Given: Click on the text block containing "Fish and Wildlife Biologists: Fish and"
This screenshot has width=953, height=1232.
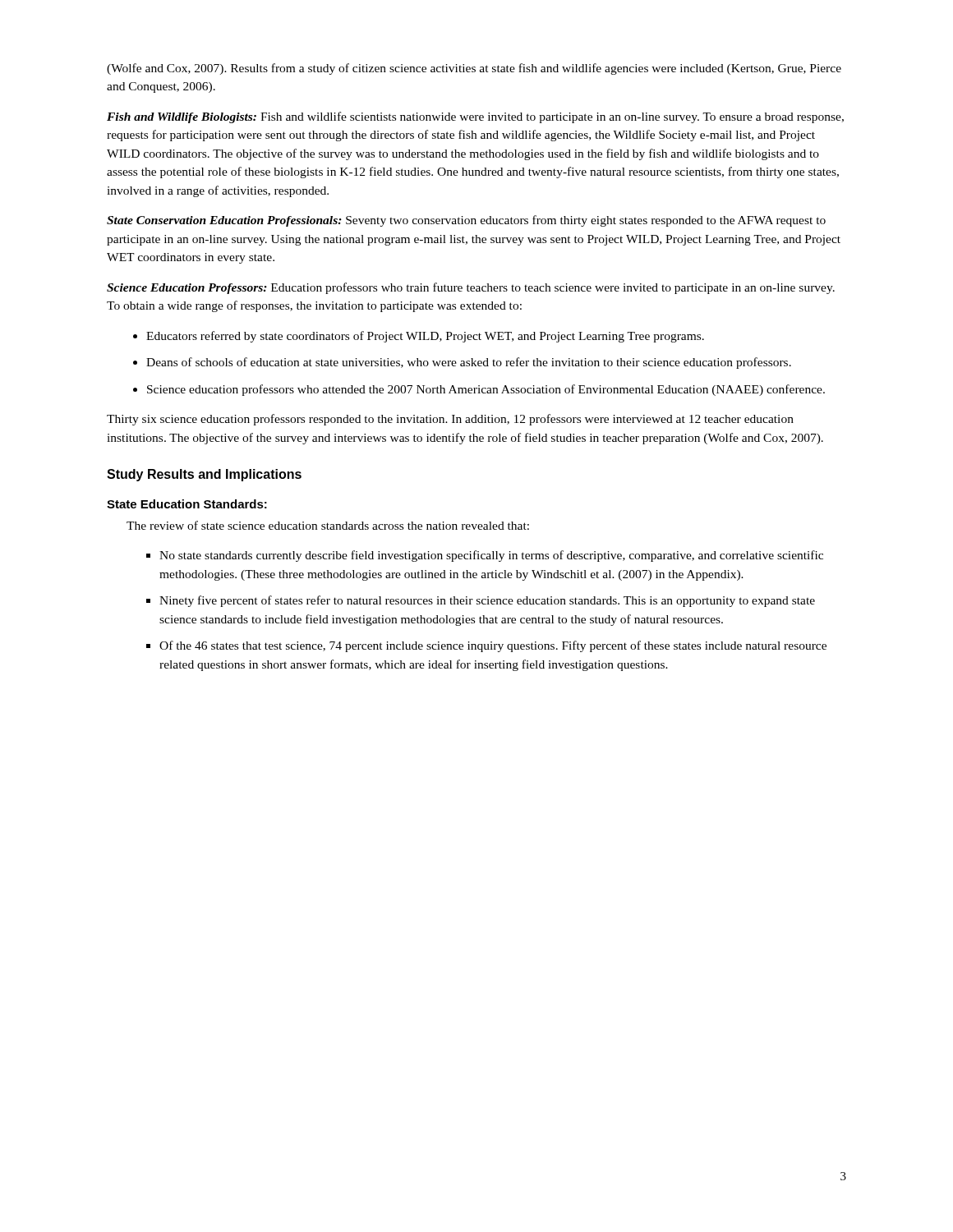Looking at the screenshot, I should click(476, 154).
